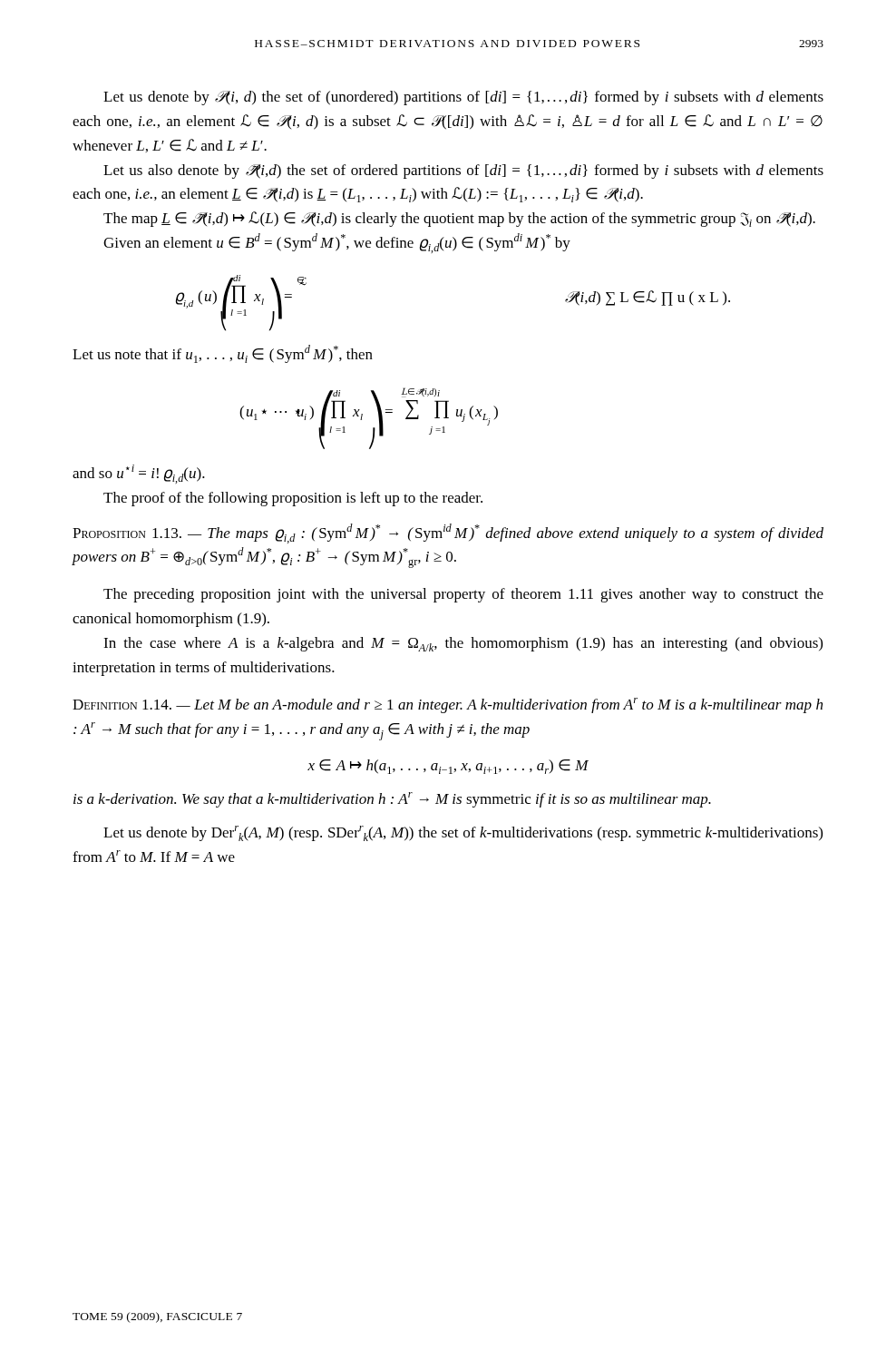The width and height of the screenshot is (896, 1361).
Task: Click the passage that begins "In the case where A is a k-algebra"
Action: point(448,656)
